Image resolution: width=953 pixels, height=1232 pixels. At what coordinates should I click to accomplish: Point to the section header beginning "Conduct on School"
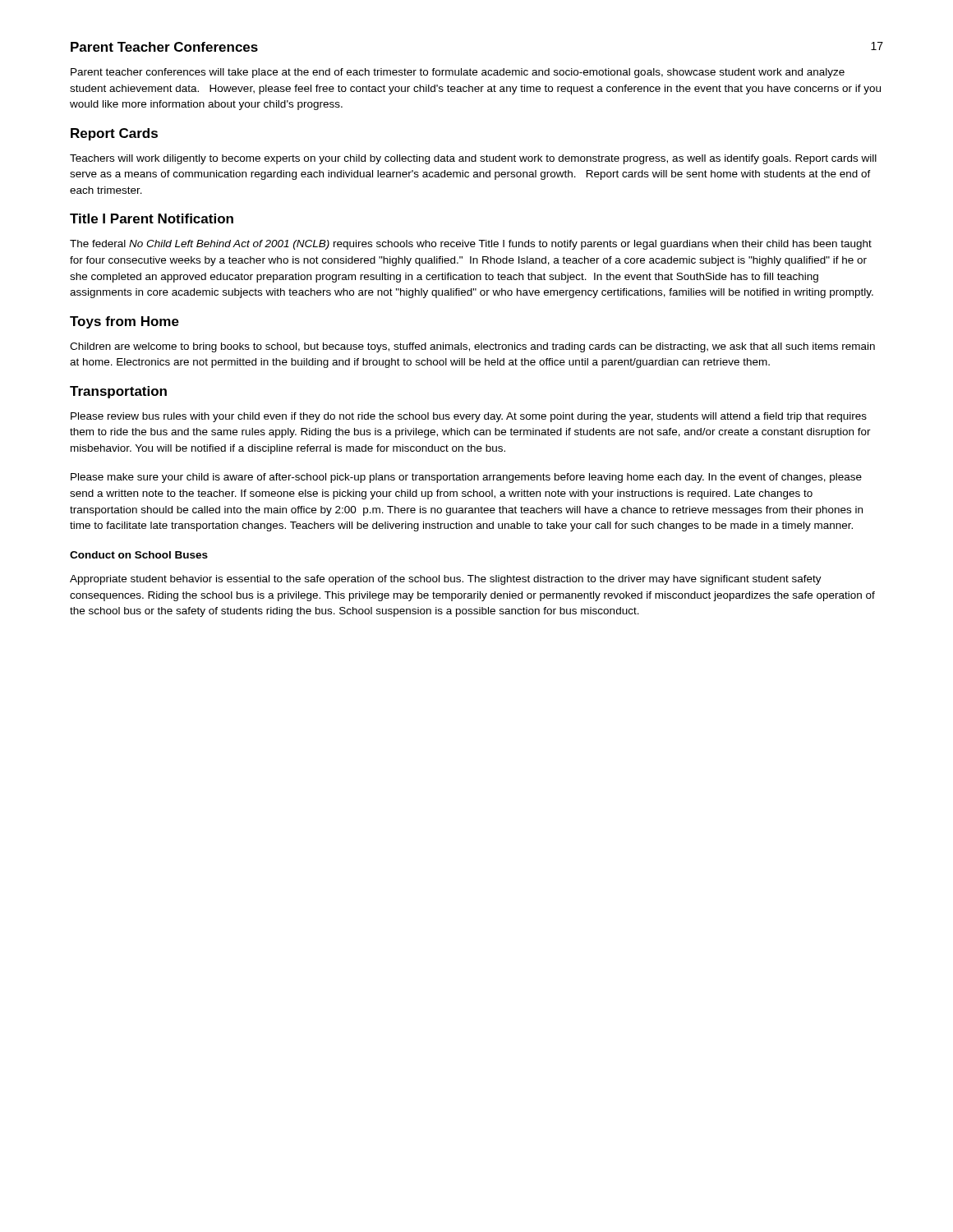click(139, 555)
